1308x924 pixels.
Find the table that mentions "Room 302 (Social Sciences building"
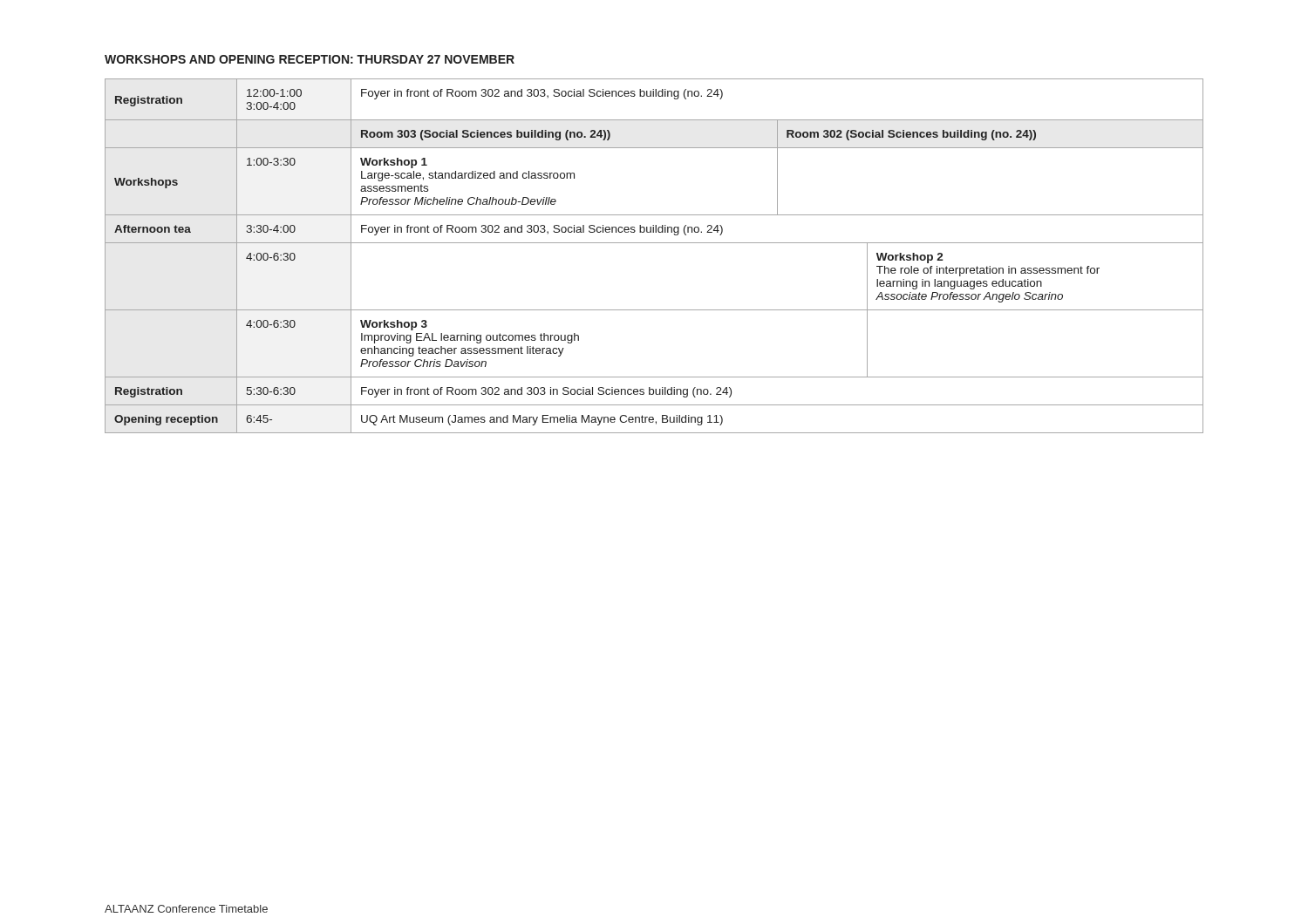pos(654,256)
